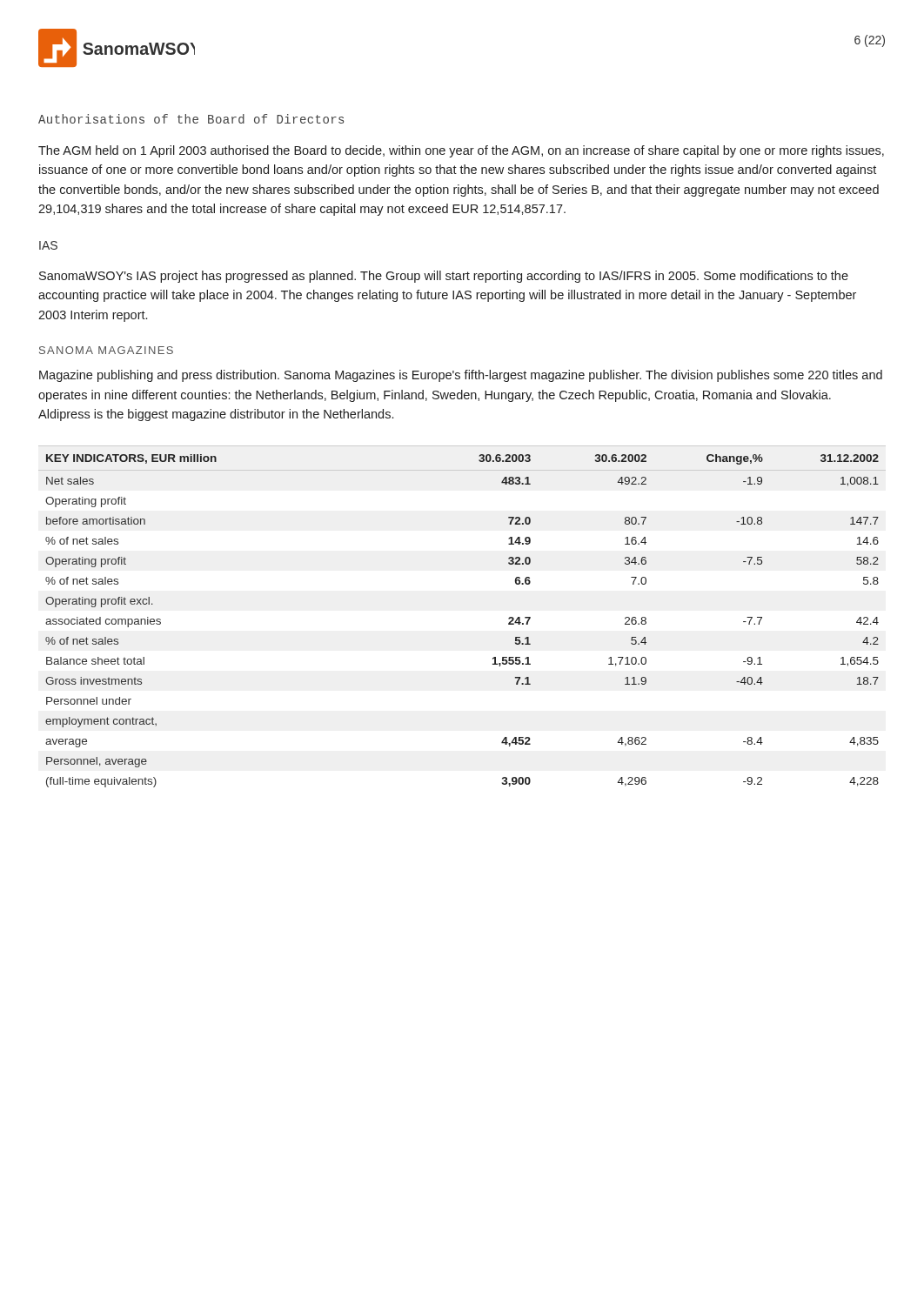Select the section header with the text "Authorisations of the Board of Directors"

coord(192,120)
